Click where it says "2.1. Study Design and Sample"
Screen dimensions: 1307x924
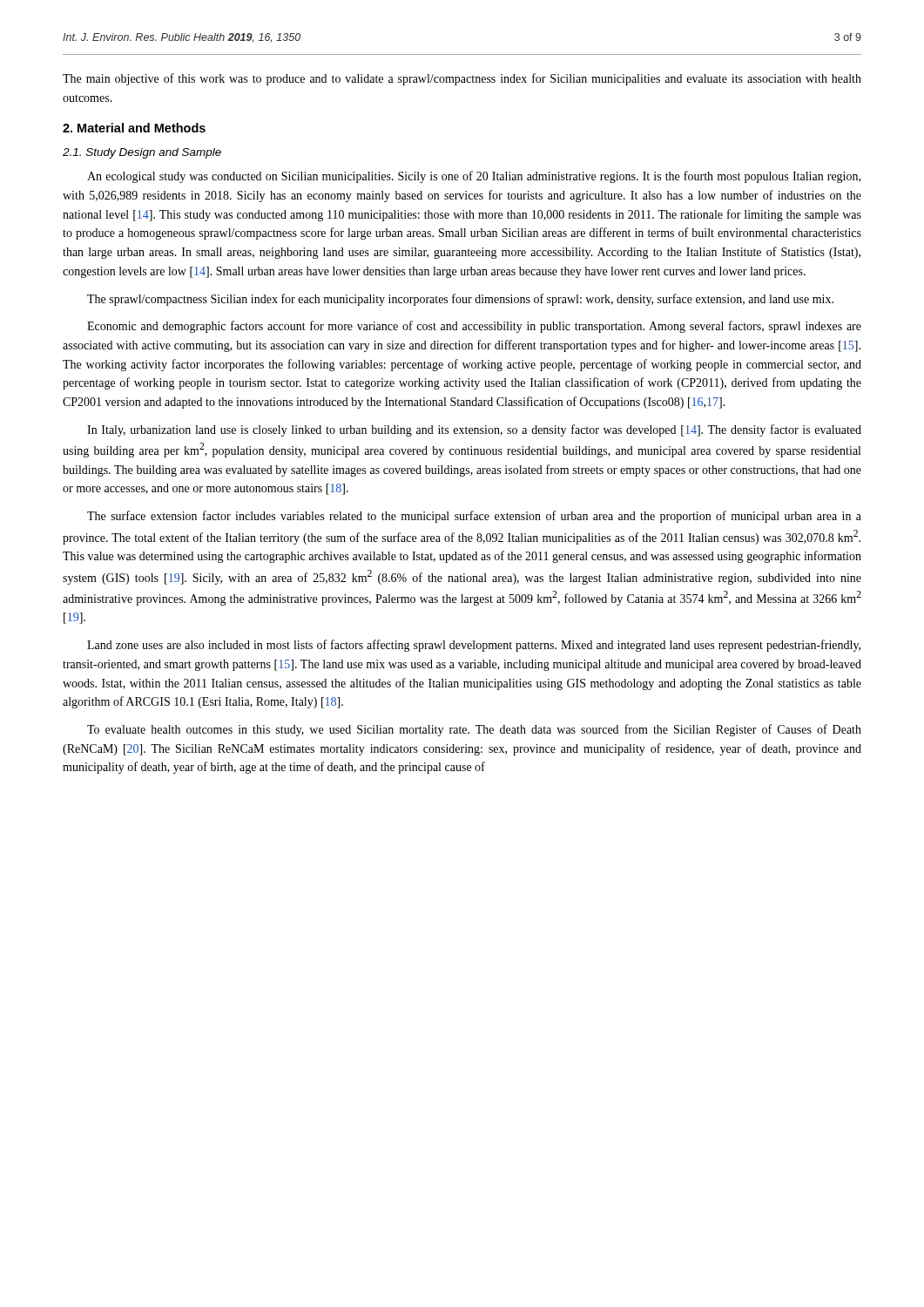(142, 152)
